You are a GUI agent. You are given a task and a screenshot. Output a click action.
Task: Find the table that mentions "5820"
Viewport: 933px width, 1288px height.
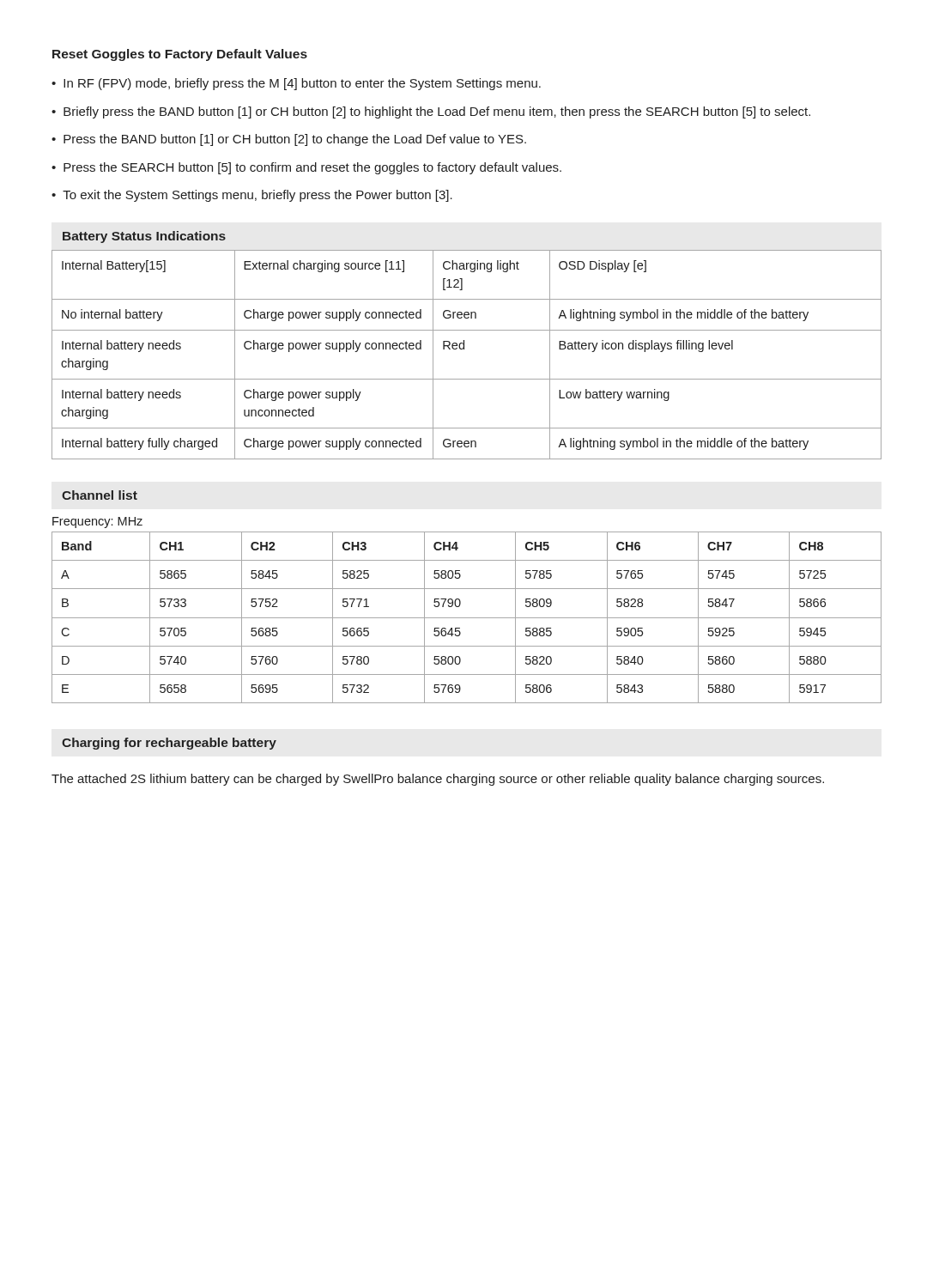[x=466, y=617]
